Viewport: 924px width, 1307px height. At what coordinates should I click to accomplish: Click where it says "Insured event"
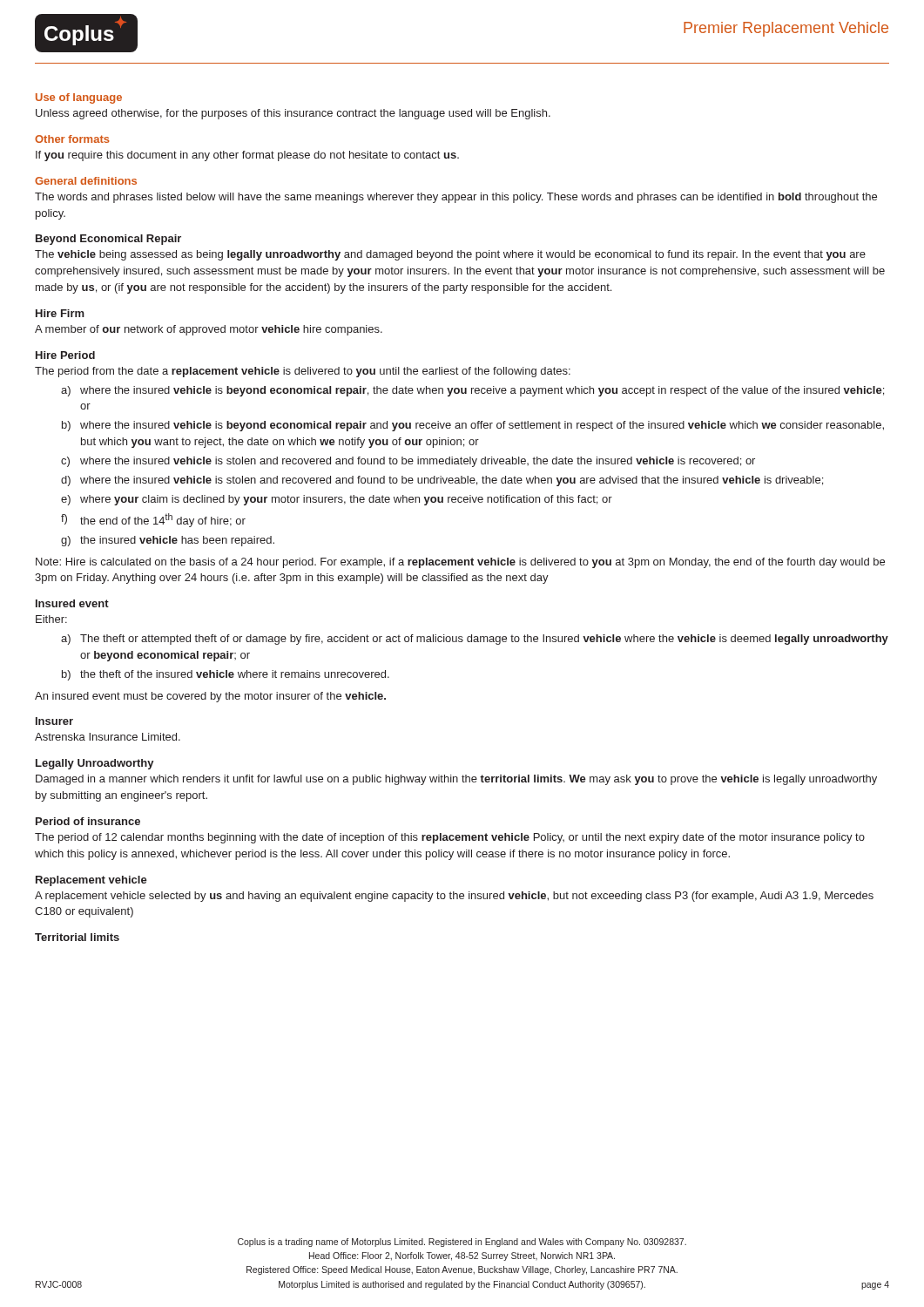[x=72, y=604]
